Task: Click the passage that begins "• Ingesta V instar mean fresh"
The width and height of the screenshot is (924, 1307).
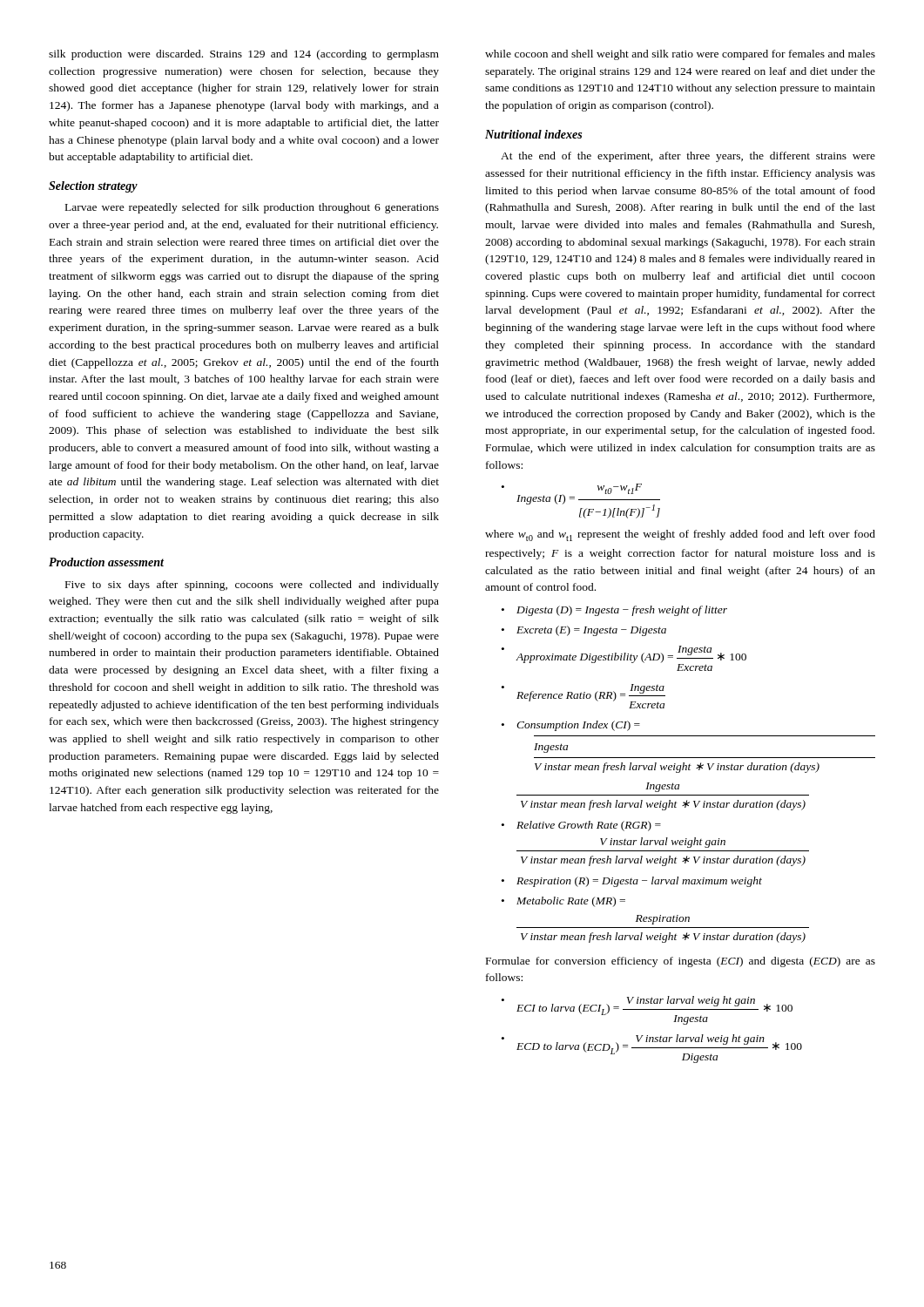Action: click(688, 795)
